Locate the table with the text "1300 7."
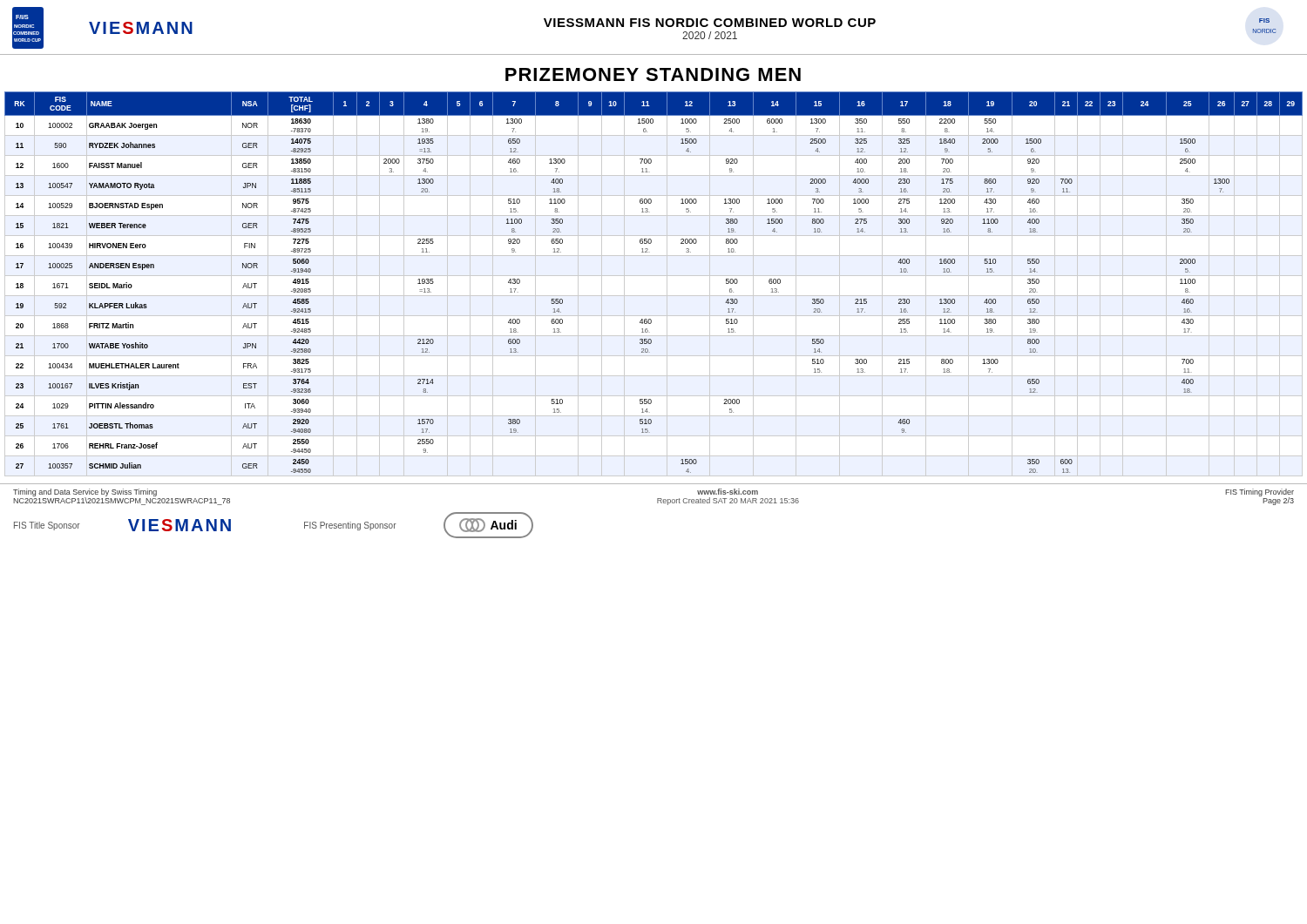 point(654,284)
